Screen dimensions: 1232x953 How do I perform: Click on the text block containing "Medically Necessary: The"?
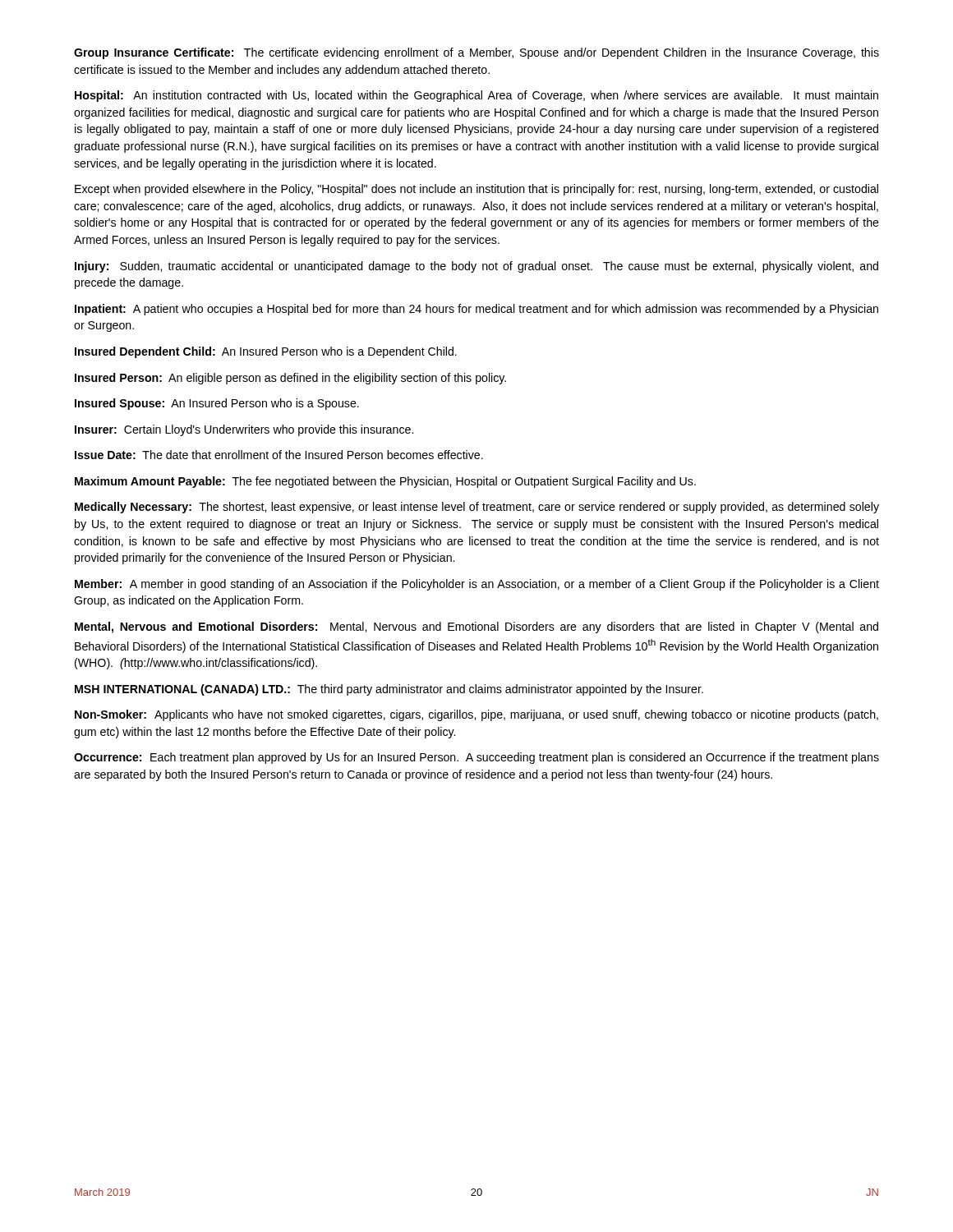[476, 533]
